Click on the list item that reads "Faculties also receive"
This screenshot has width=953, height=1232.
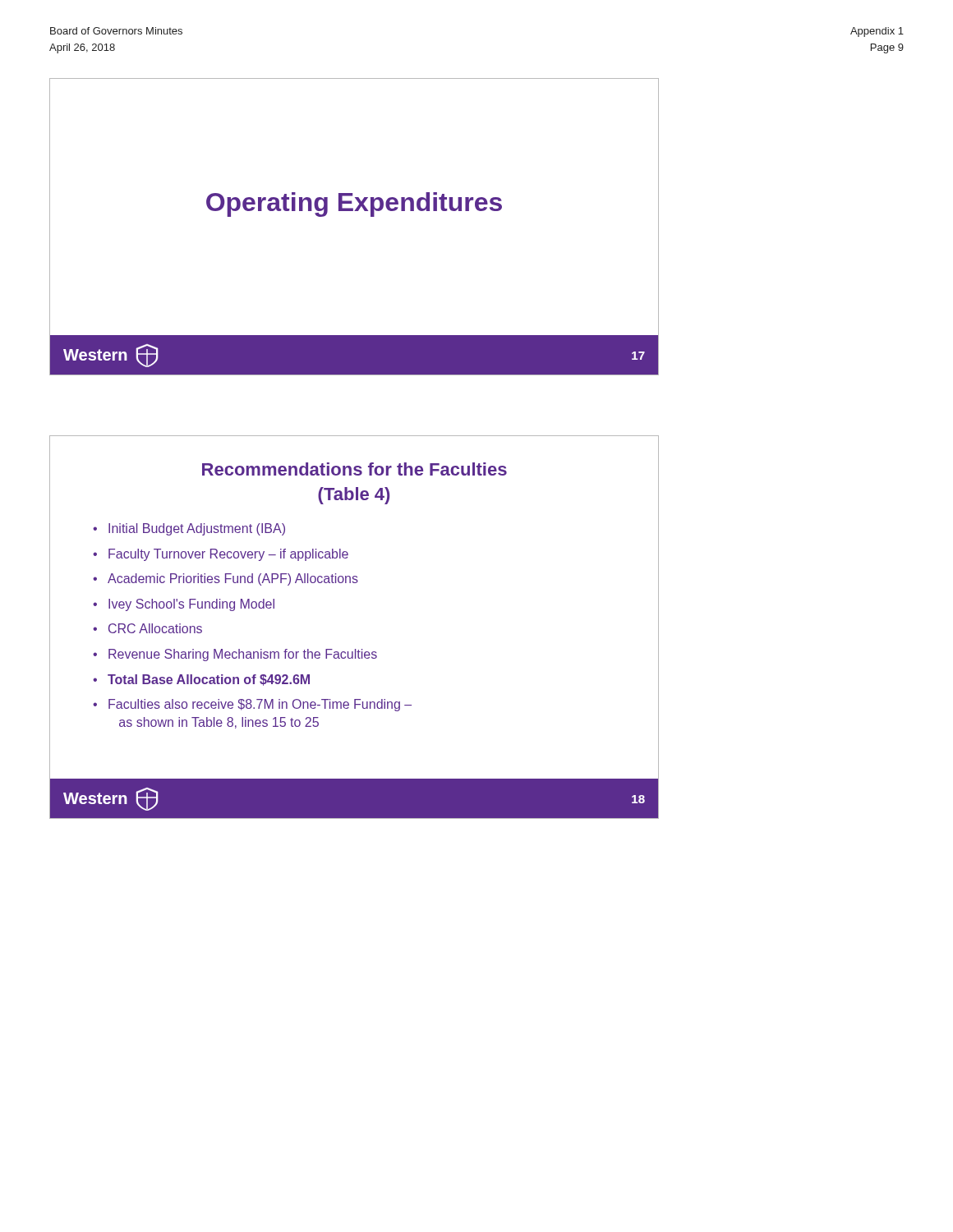pyautogui.click(x=260, y=713)
